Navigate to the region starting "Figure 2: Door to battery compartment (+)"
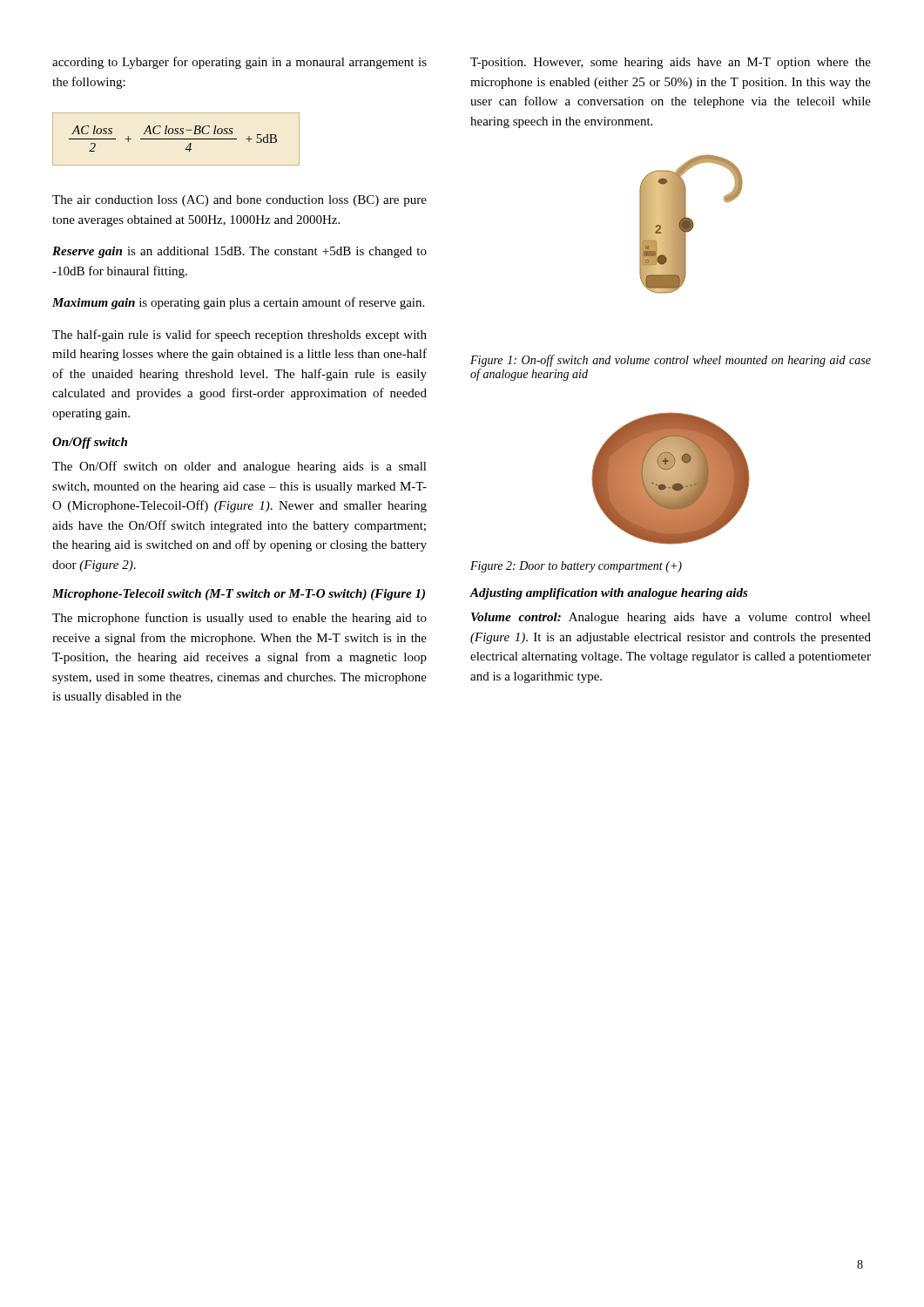The image size is (924, 1307). tap(576, 566)
